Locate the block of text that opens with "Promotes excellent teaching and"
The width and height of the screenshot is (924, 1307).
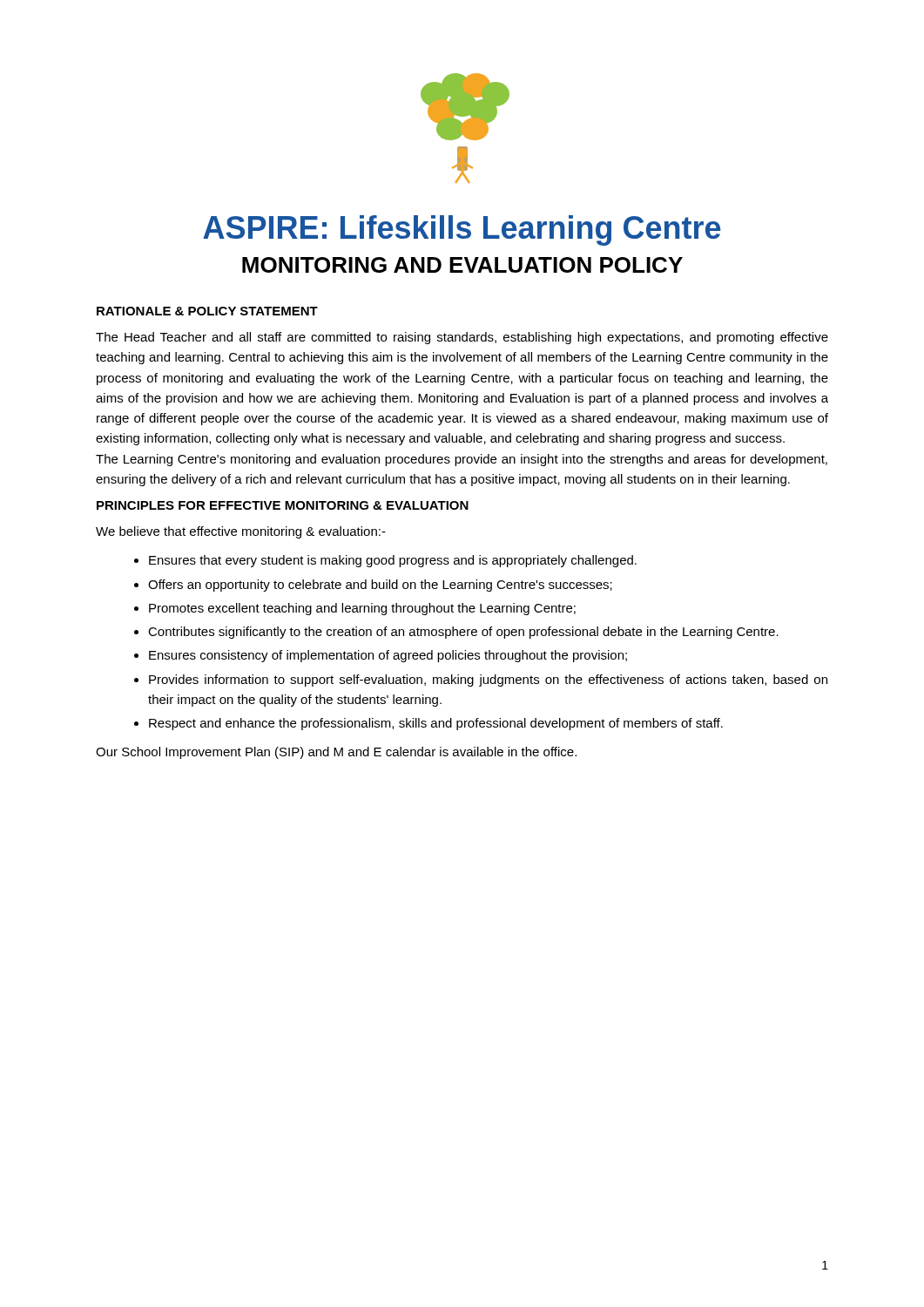click(362, 608)
